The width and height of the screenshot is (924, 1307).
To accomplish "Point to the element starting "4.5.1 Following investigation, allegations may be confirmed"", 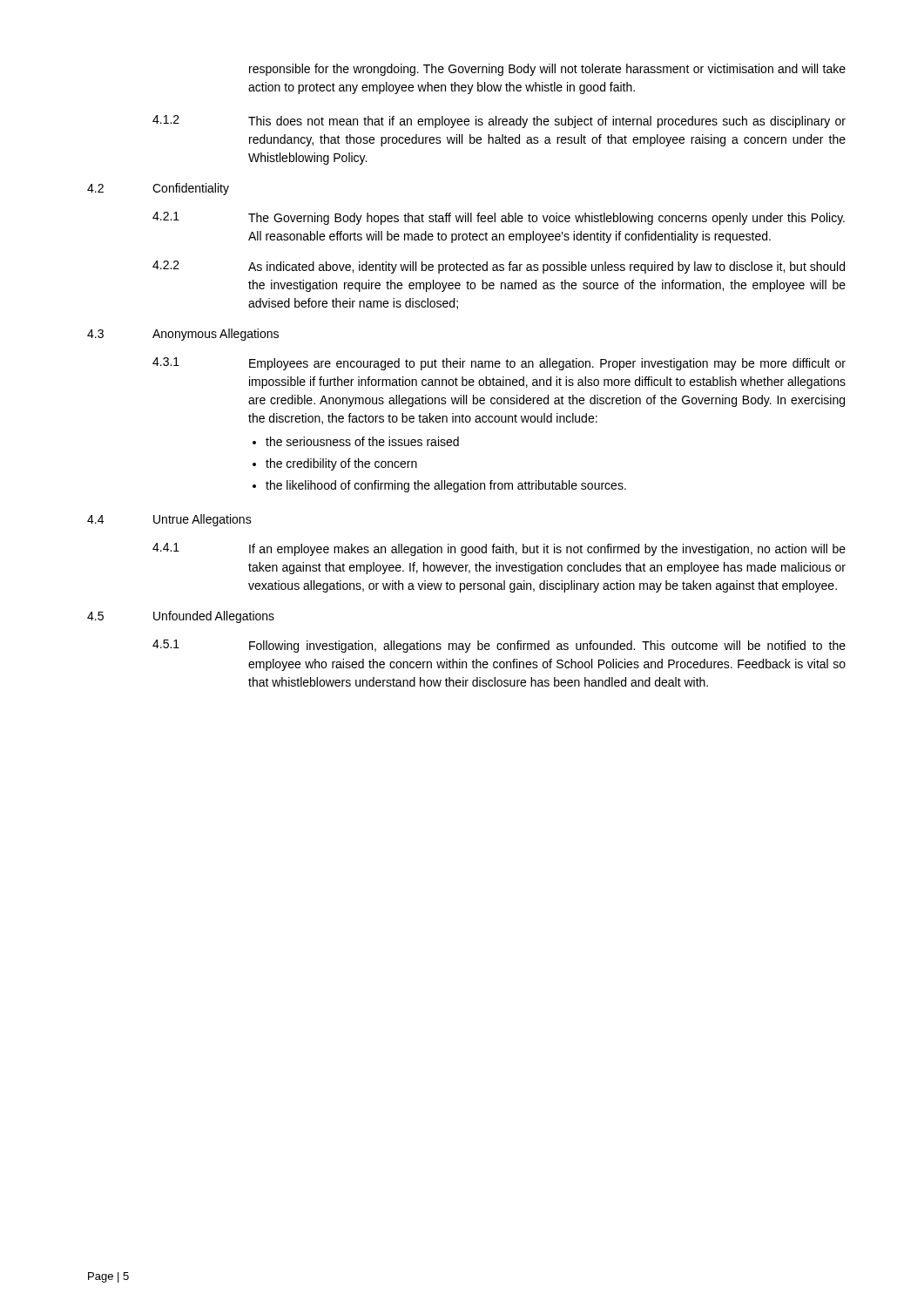I will point(499,664).
